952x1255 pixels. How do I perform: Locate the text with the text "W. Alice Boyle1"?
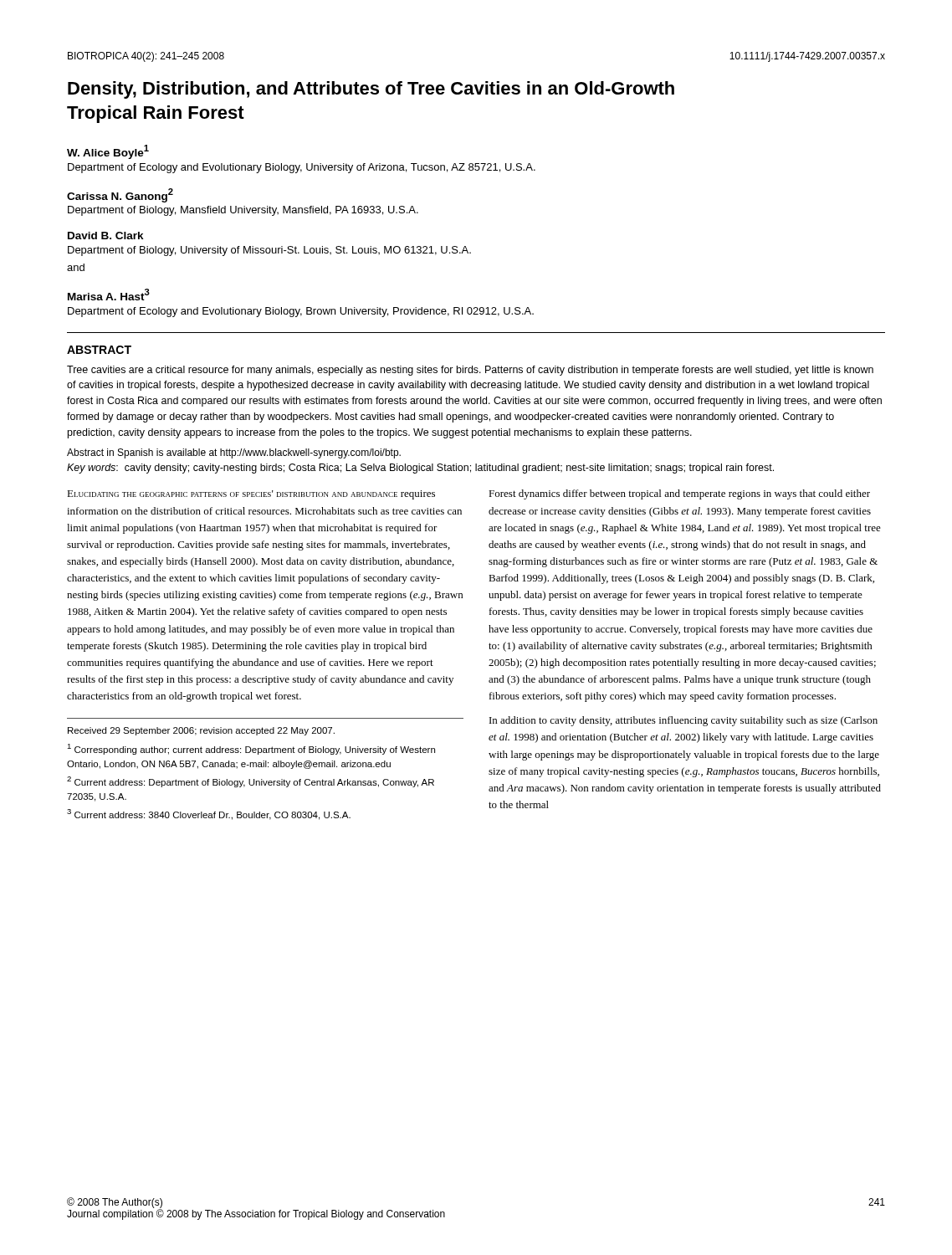click(108, 151)
